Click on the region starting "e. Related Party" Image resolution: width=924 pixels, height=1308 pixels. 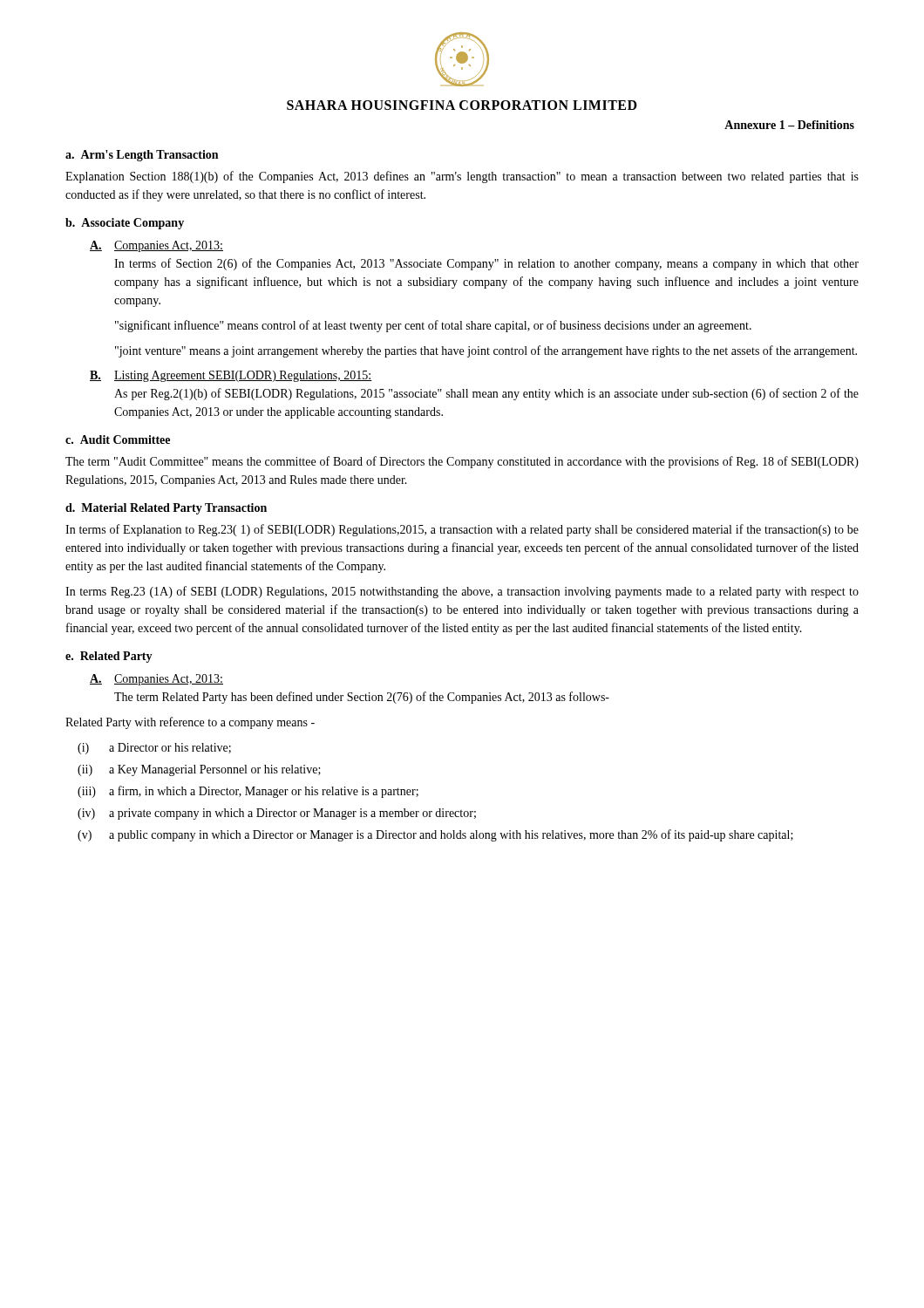coord(109,656)
